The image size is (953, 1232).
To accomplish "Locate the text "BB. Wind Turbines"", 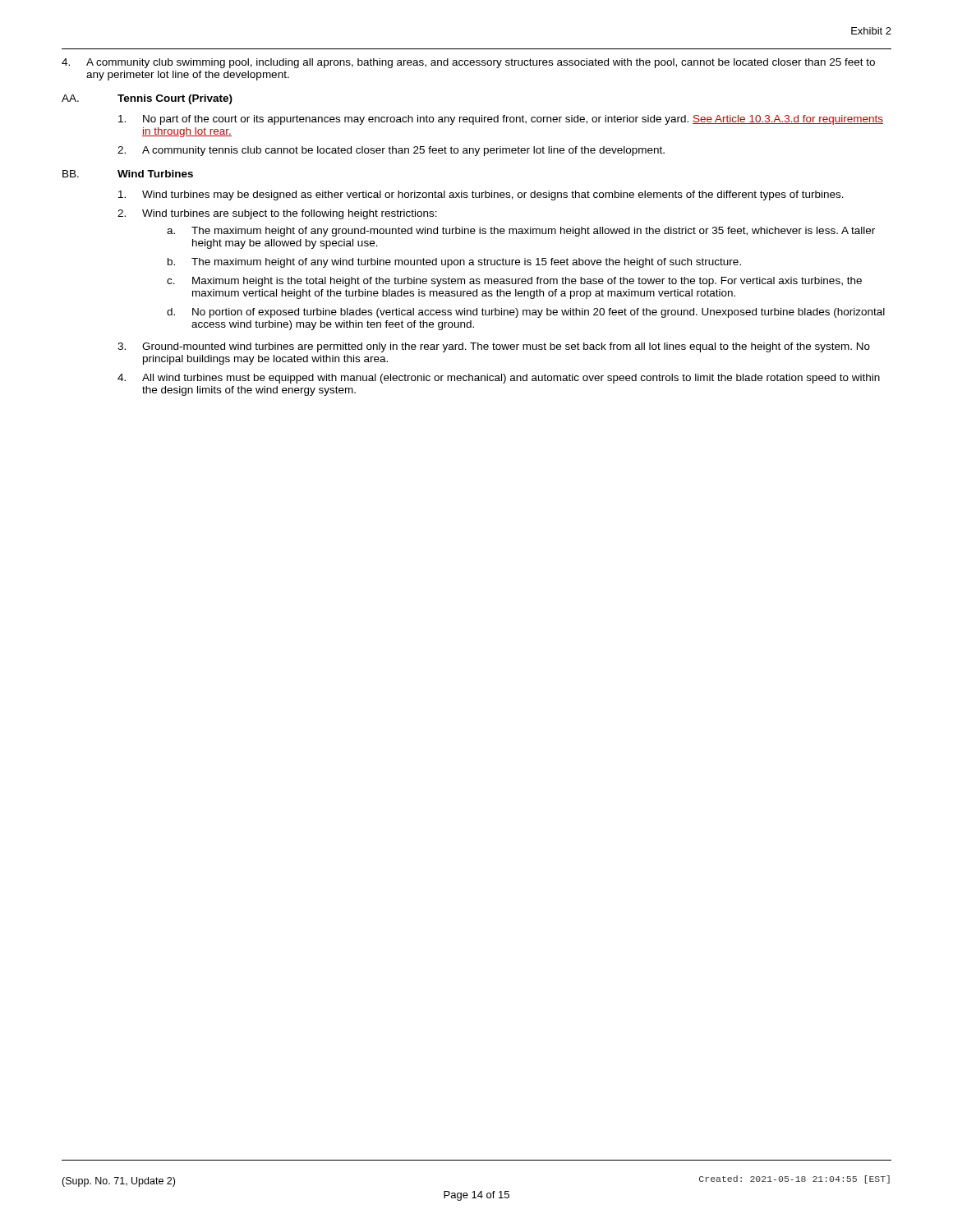I will 128,174.
